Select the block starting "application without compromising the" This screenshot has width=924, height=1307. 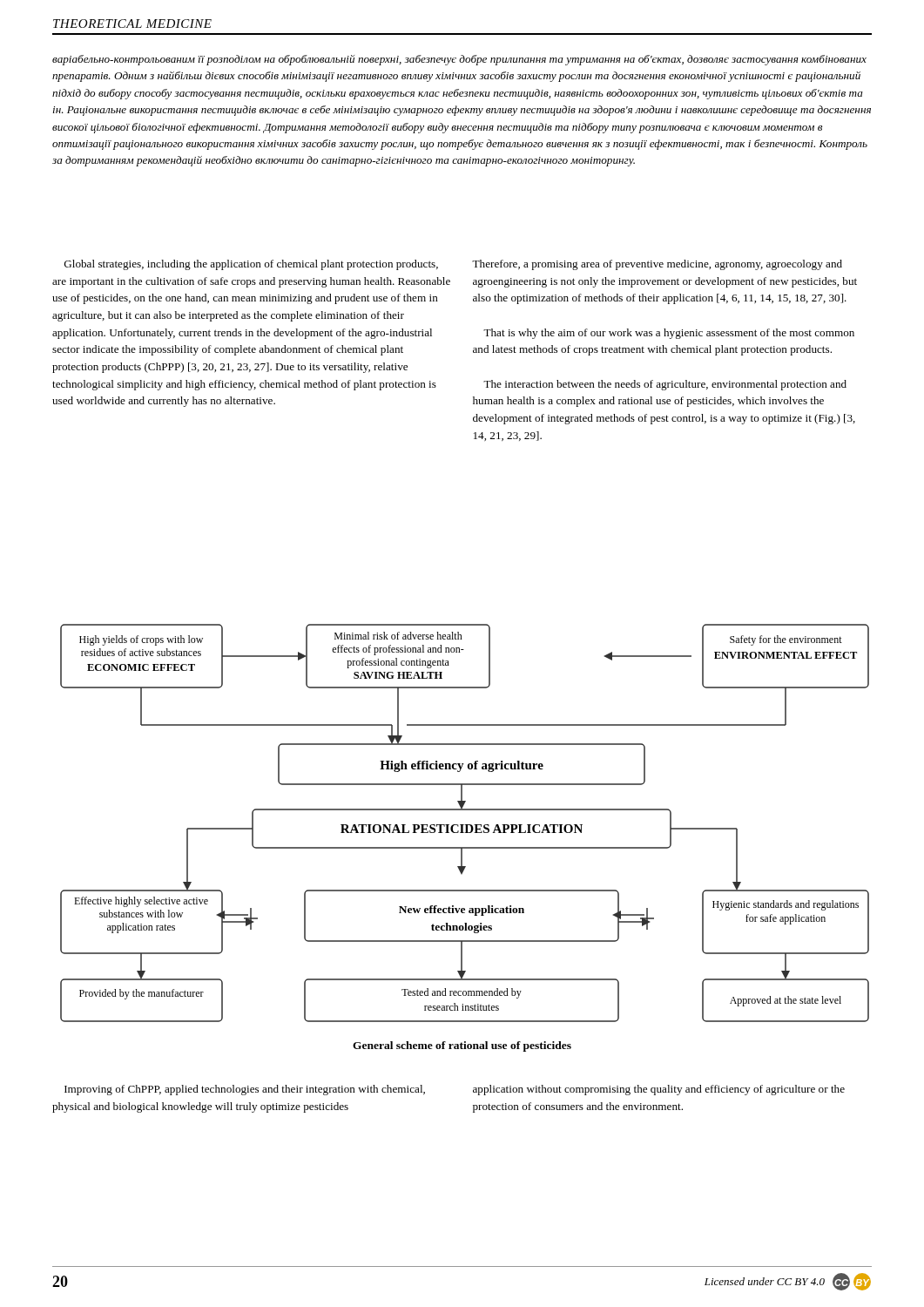(659, 1097)
